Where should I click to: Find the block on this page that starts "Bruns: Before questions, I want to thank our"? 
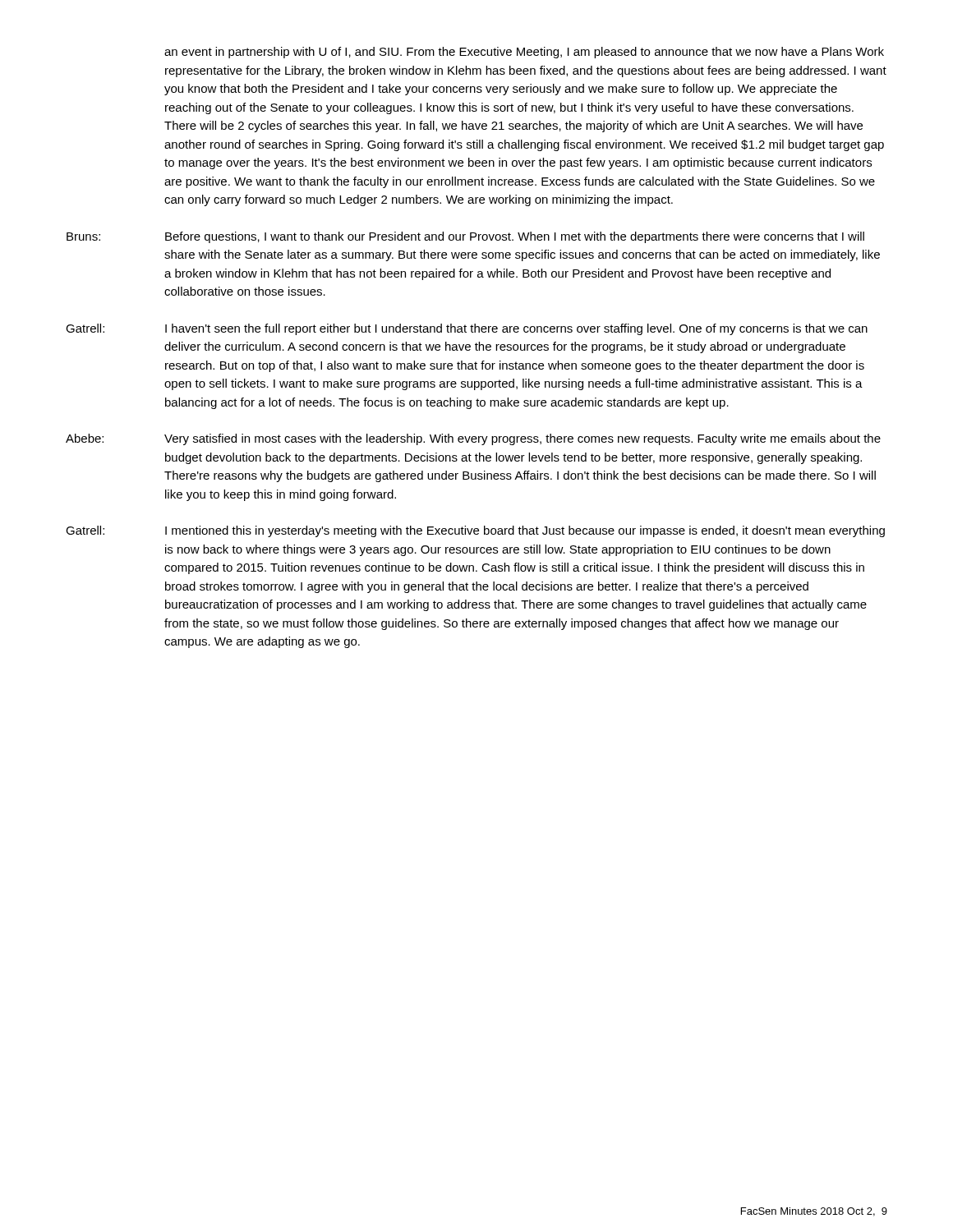coord(476,264)
